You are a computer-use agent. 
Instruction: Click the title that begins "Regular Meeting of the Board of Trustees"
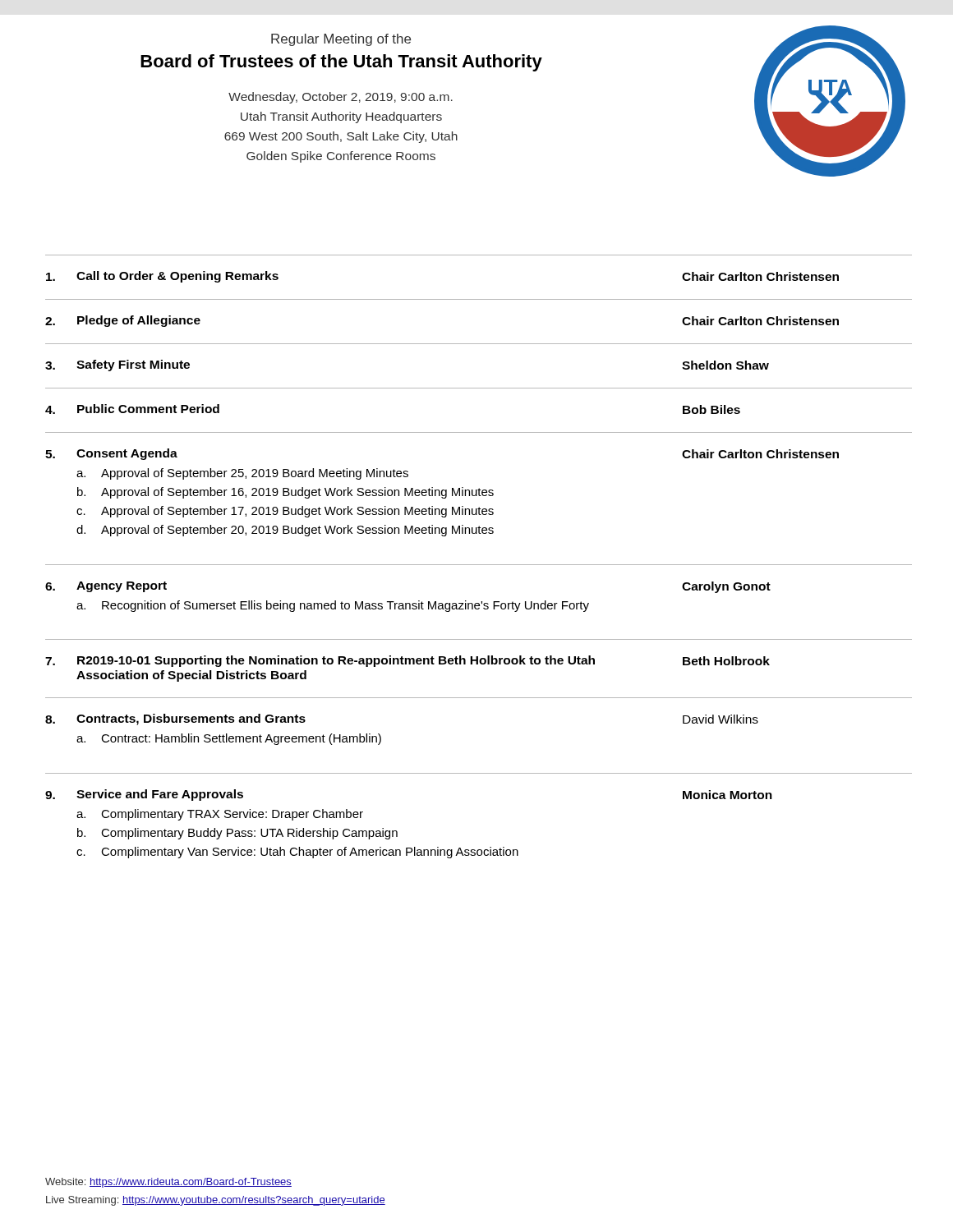coord(341,99)
